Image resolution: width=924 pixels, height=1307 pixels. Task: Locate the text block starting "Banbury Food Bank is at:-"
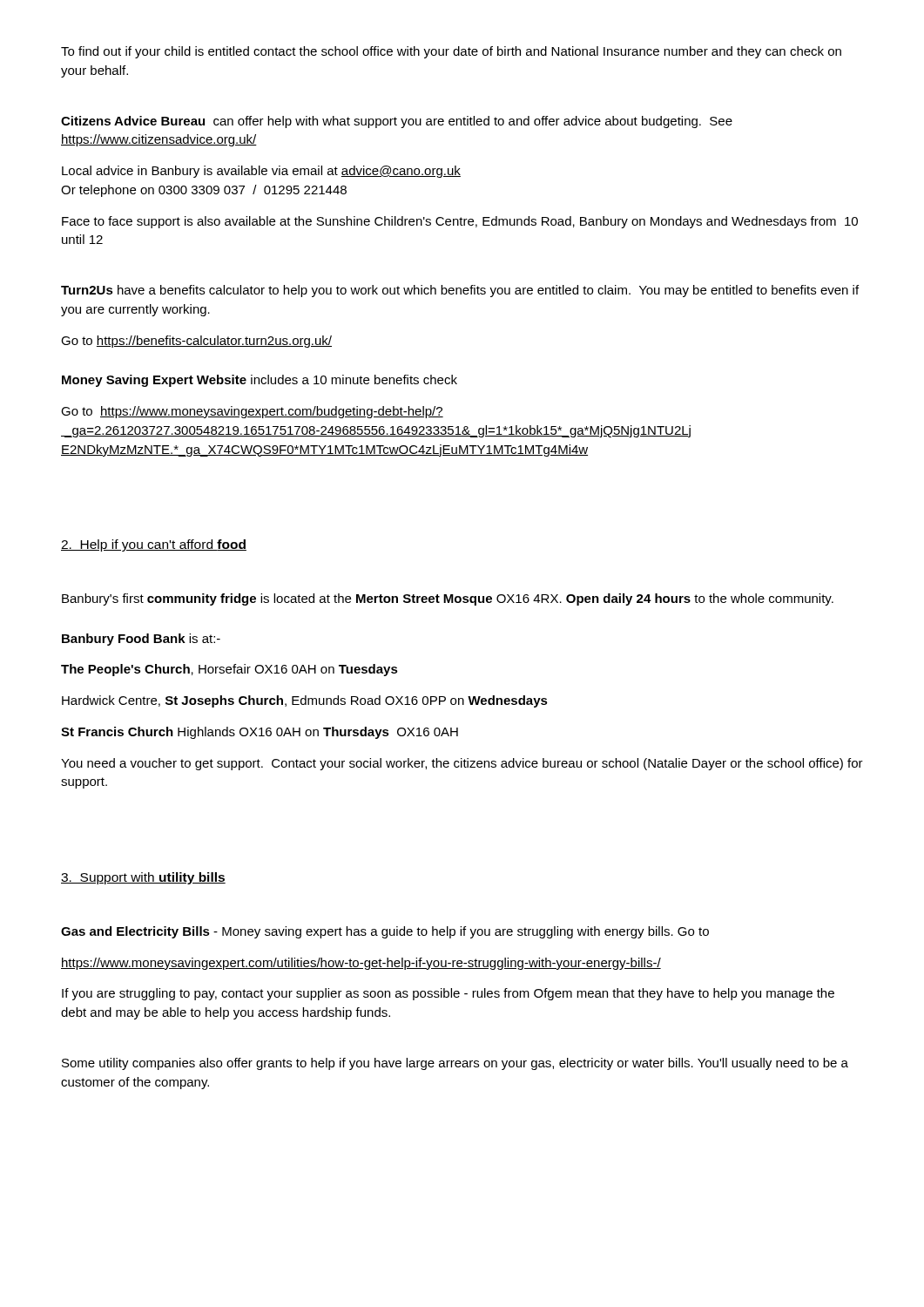[x=141, y=638]
